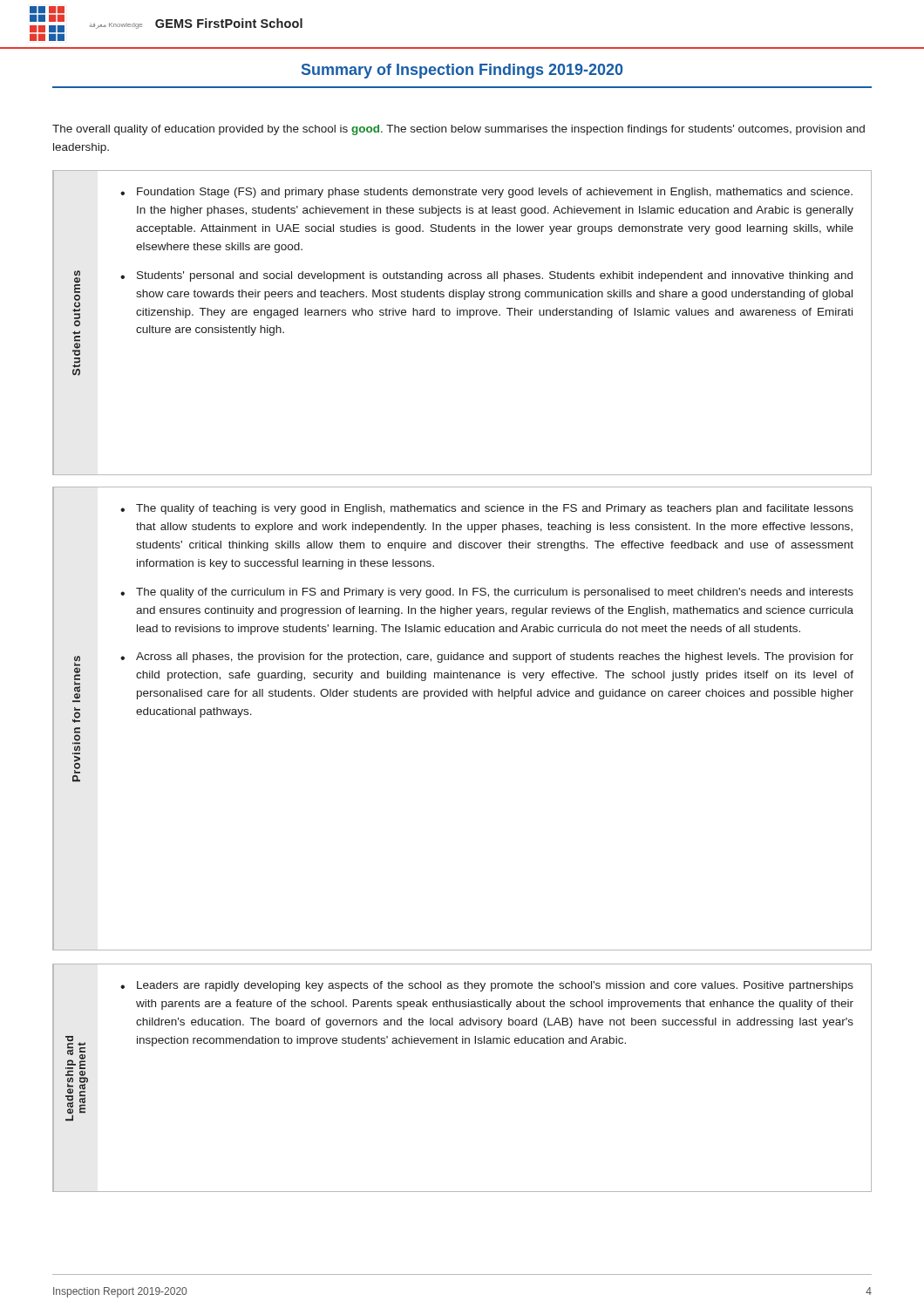Image resolution: width=924 pixels, height=1308 pixels.
Task: Find the block on this page that starts "The quality of teaching is very good in"
Action: [x=495, y=535]
